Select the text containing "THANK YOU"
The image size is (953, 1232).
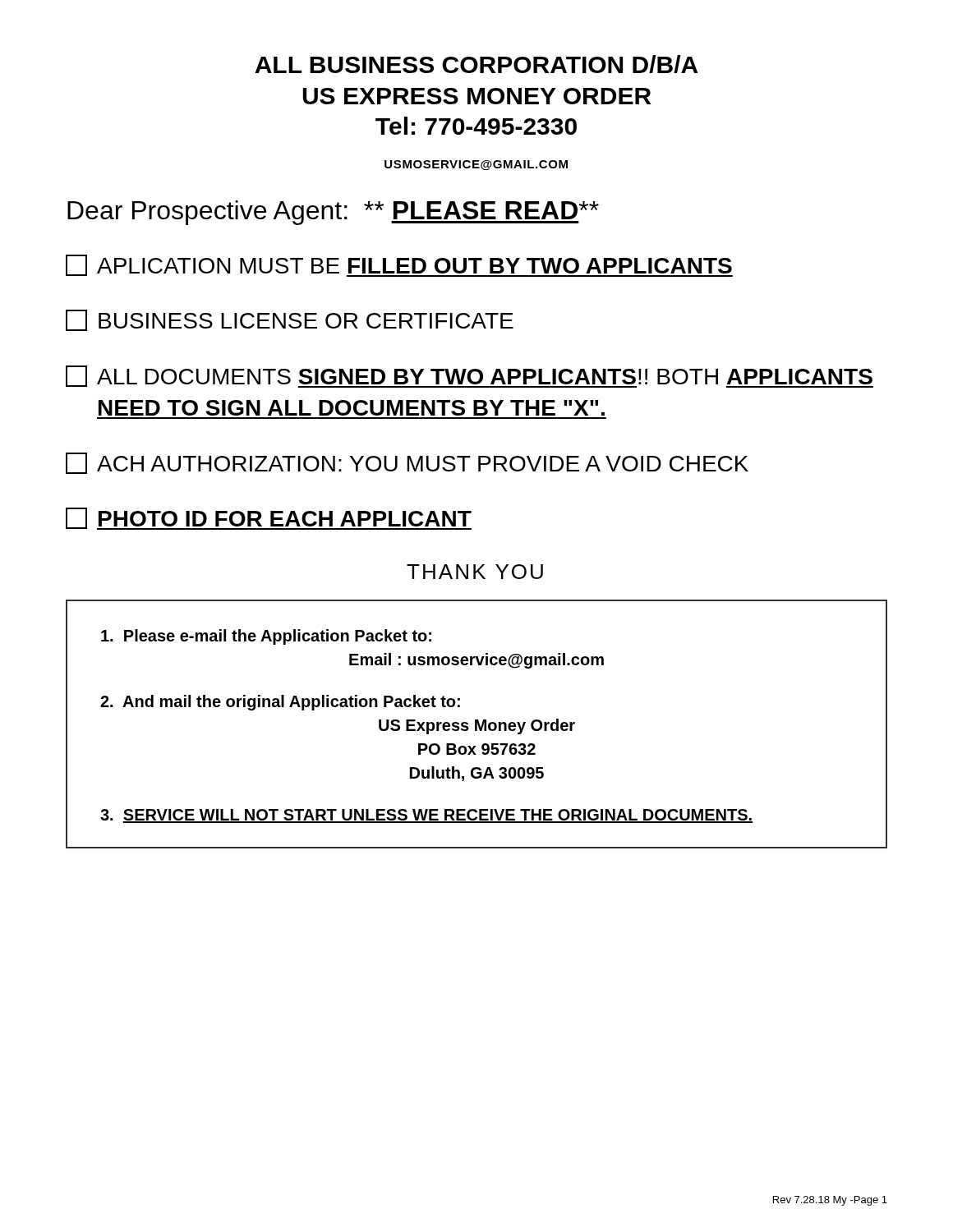point(476,572)
